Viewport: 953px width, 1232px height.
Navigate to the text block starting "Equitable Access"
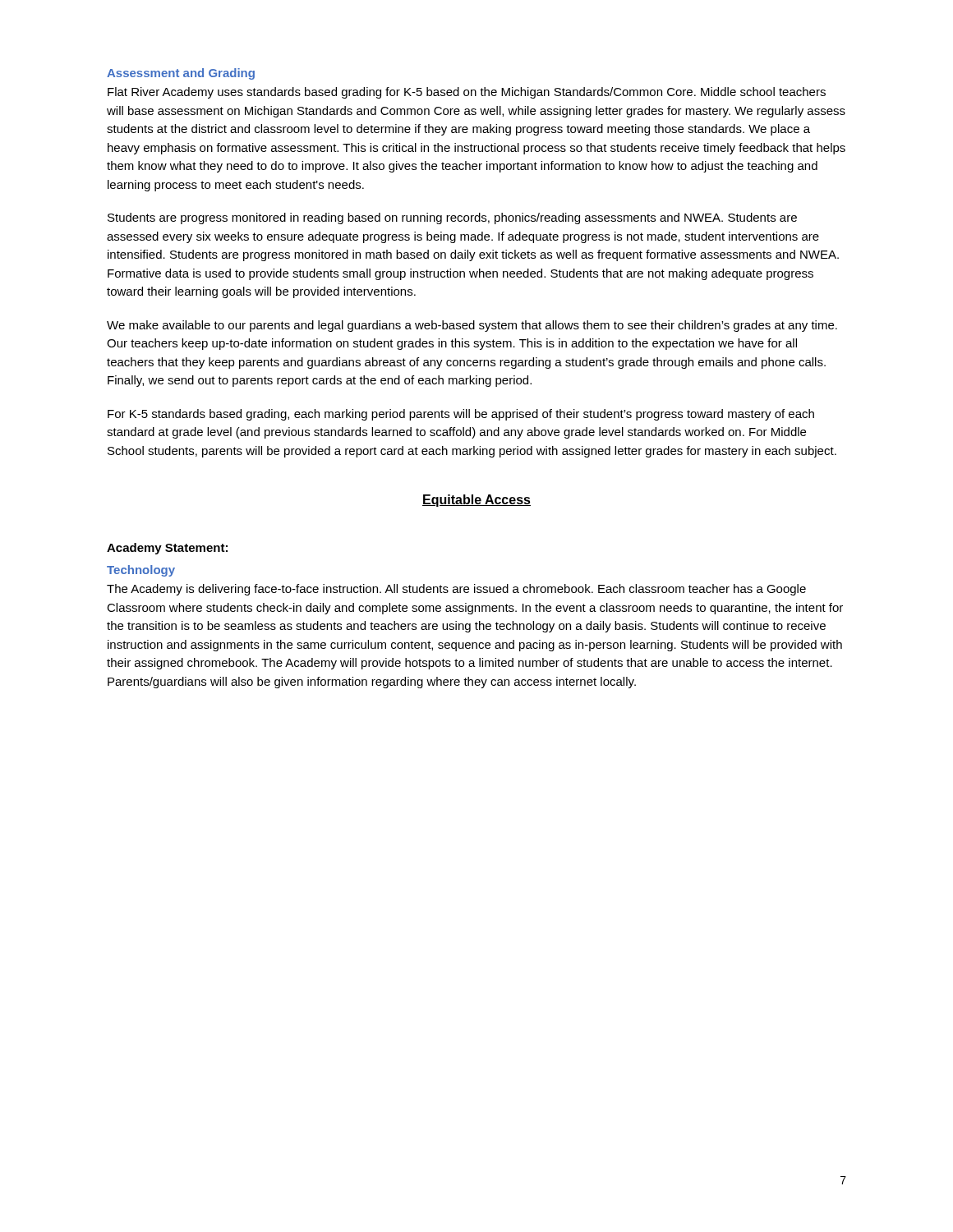coord(476,500)
